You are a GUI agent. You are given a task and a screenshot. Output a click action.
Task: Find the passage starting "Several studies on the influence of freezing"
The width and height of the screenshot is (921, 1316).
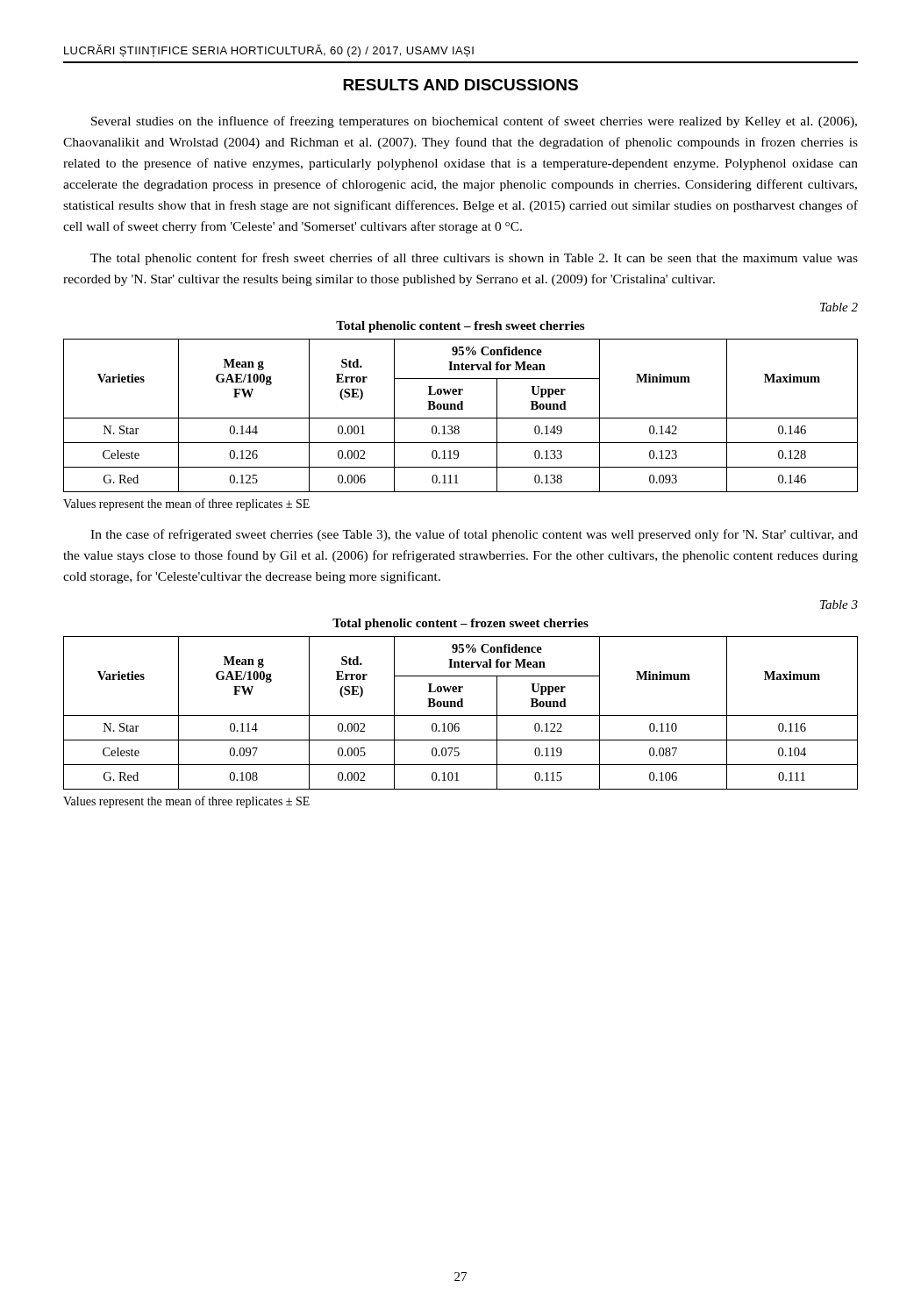pos(460,173)
